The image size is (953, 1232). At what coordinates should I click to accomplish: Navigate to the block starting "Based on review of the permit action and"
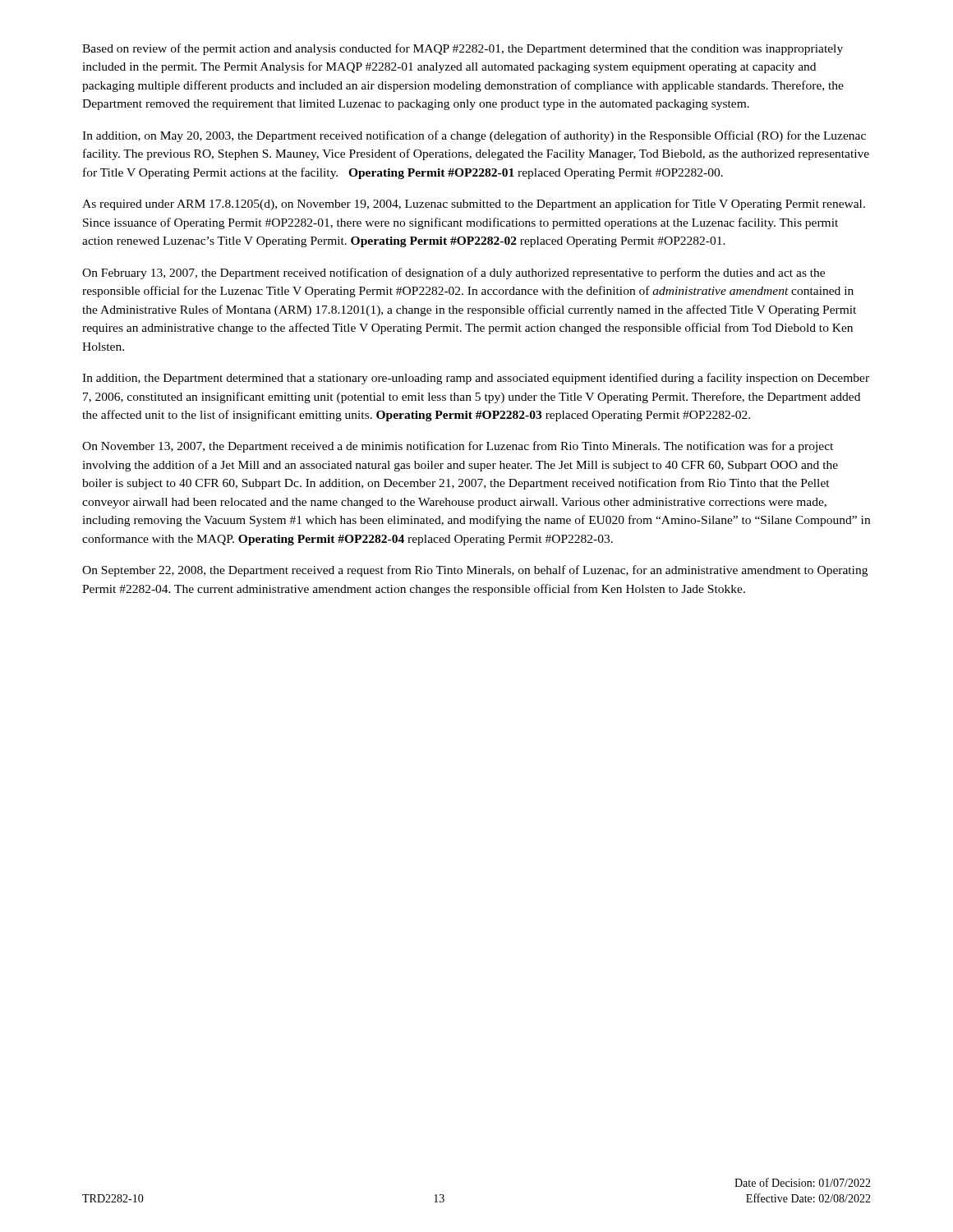pos(463,76)
